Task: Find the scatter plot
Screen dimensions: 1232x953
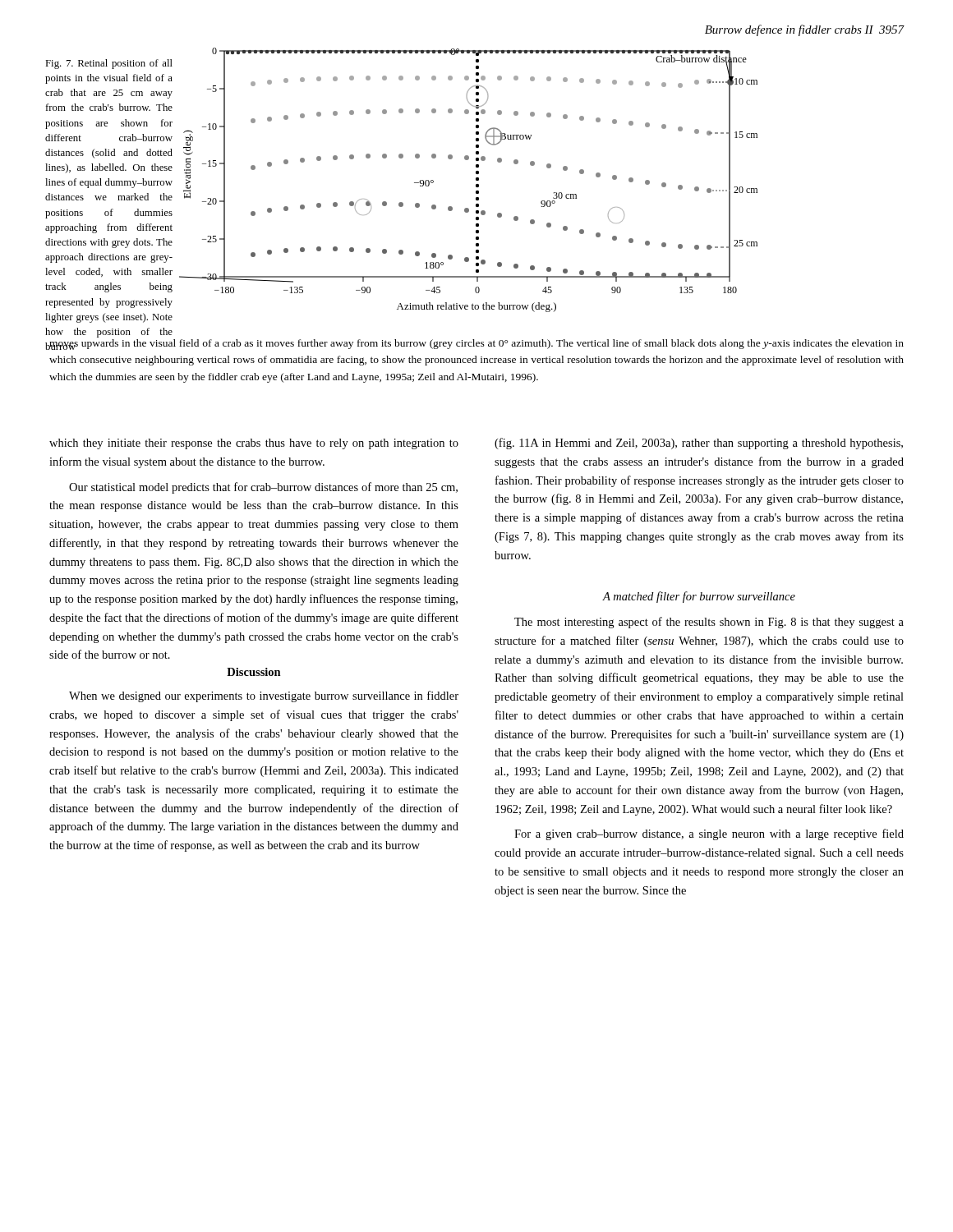Action: point(520,186)
